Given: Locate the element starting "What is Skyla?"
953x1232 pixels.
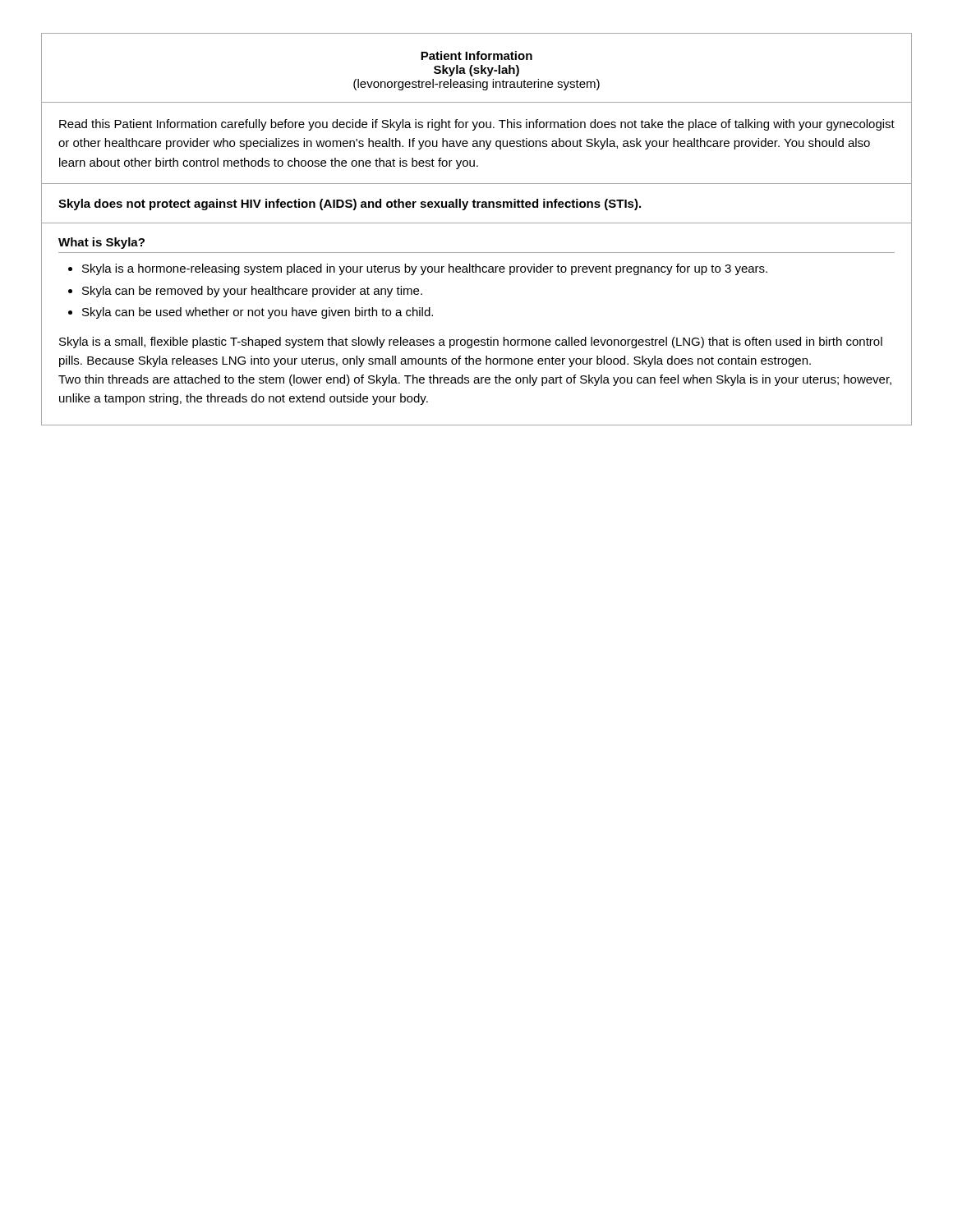Looking at the screenshot, I should click(476, 244).
